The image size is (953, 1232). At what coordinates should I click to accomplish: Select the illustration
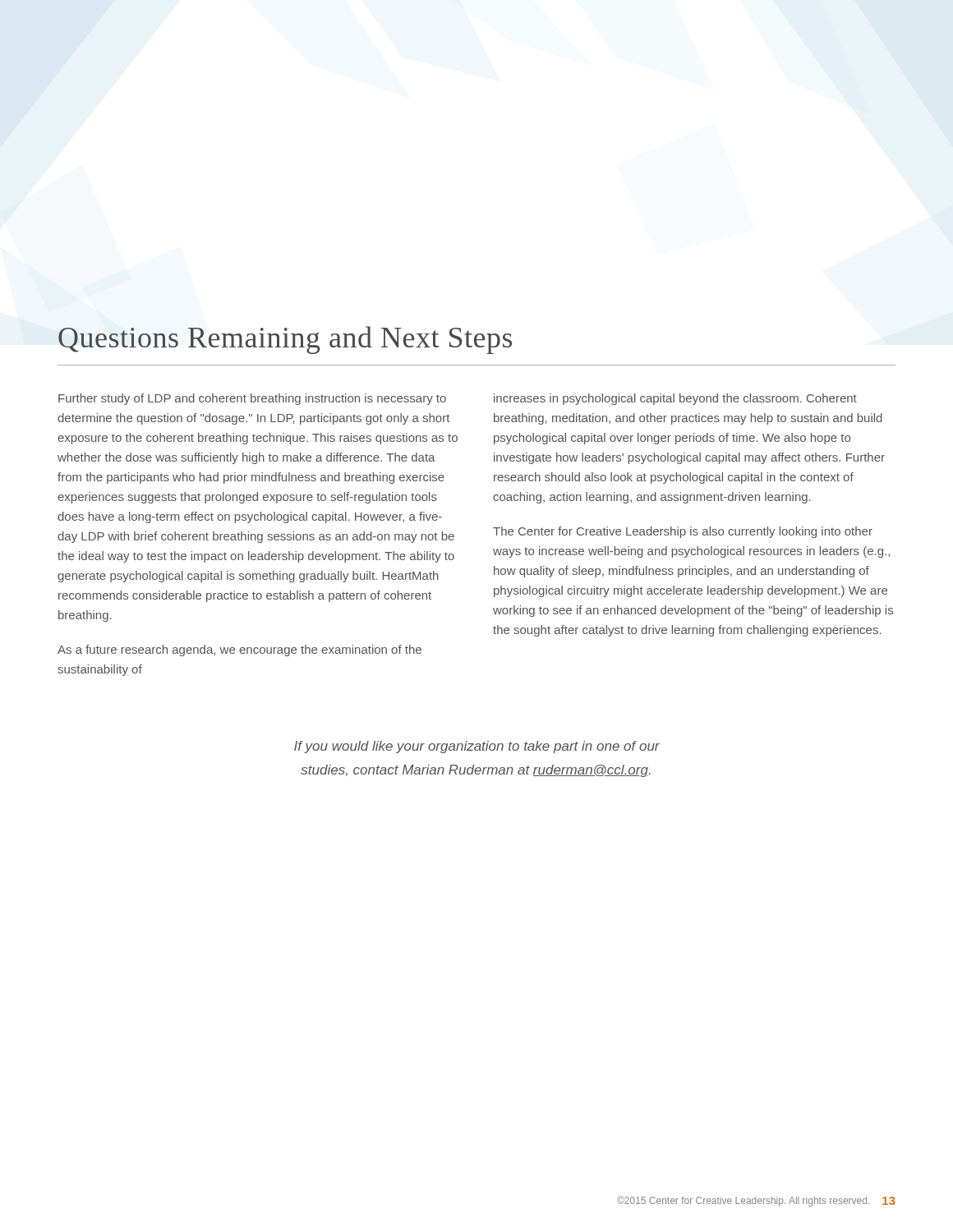476,172
